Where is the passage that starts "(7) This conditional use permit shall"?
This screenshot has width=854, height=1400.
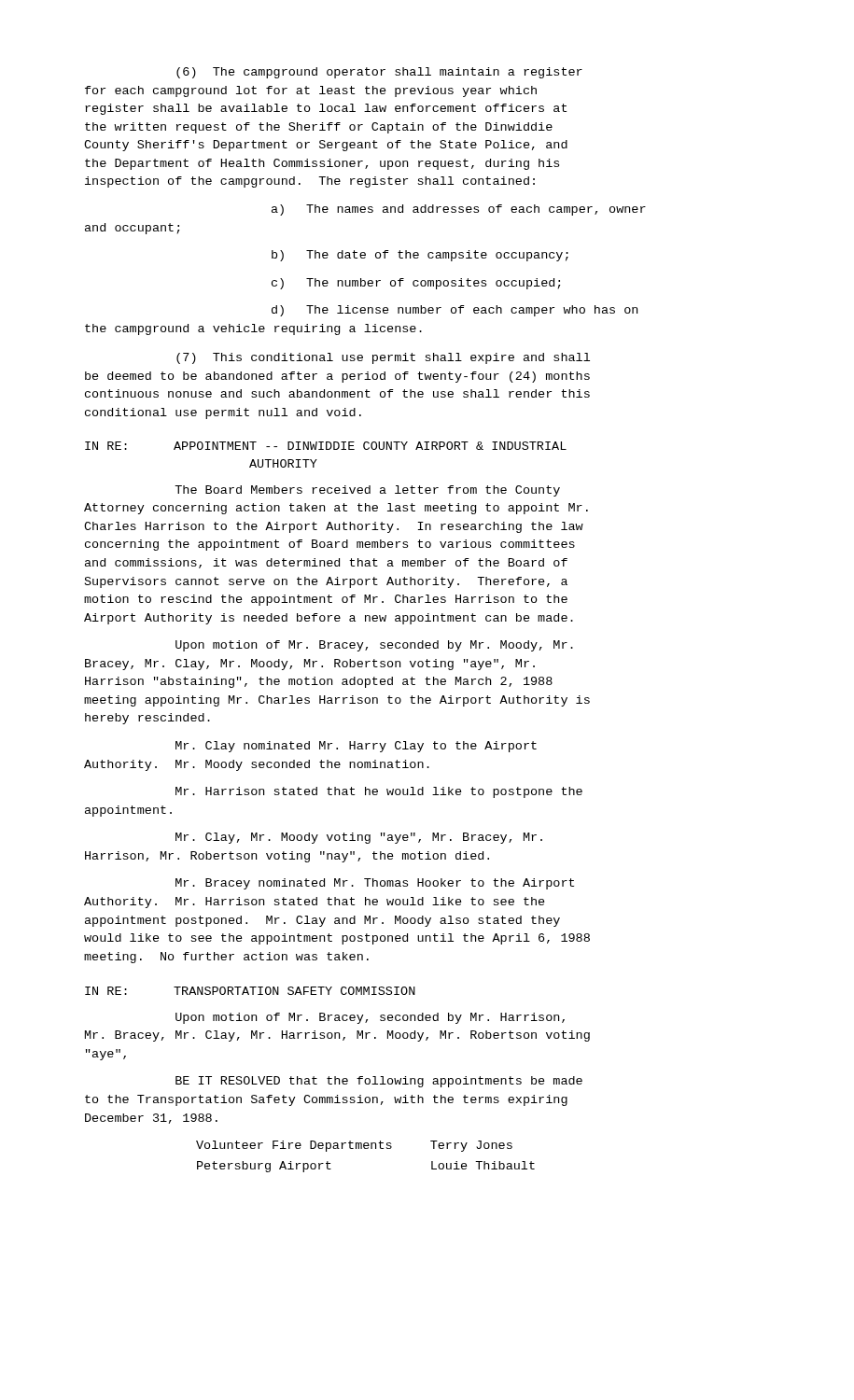click(x=432, y=386)
